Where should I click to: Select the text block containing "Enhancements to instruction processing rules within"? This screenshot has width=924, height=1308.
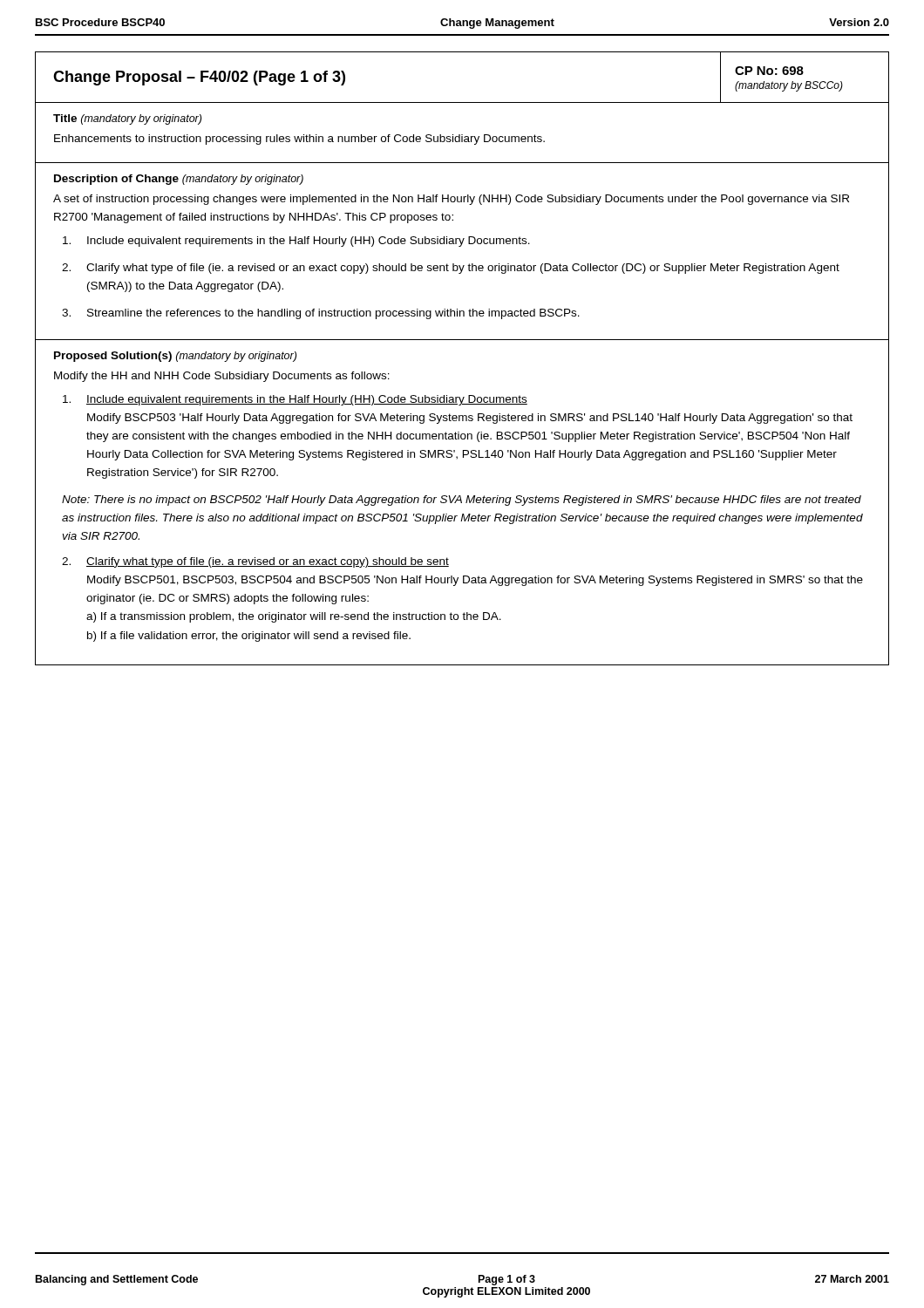click(299, 138)
